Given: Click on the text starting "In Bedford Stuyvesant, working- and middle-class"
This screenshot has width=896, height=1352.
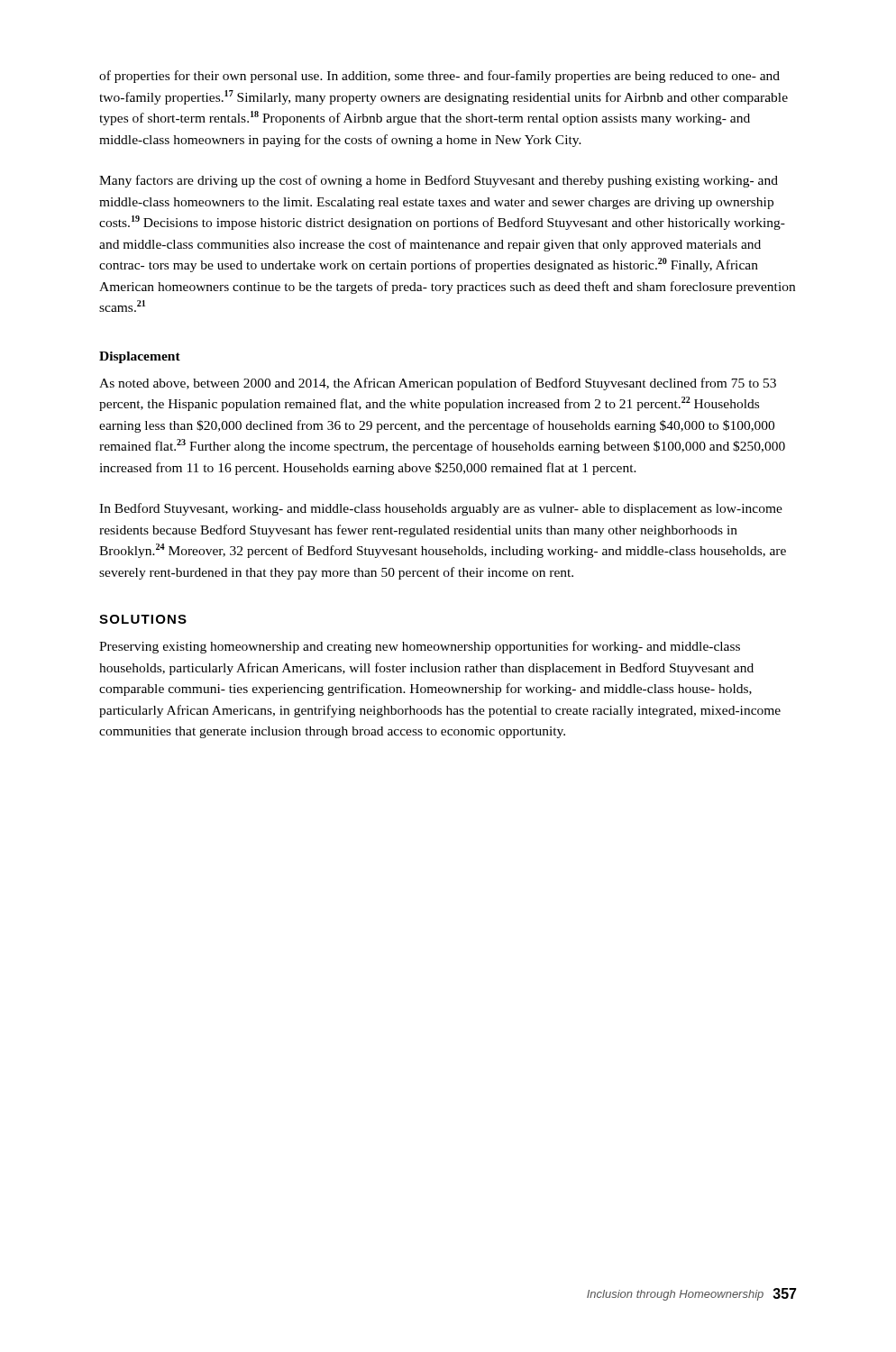Looking at the screenshot, I should pos(443,540).
